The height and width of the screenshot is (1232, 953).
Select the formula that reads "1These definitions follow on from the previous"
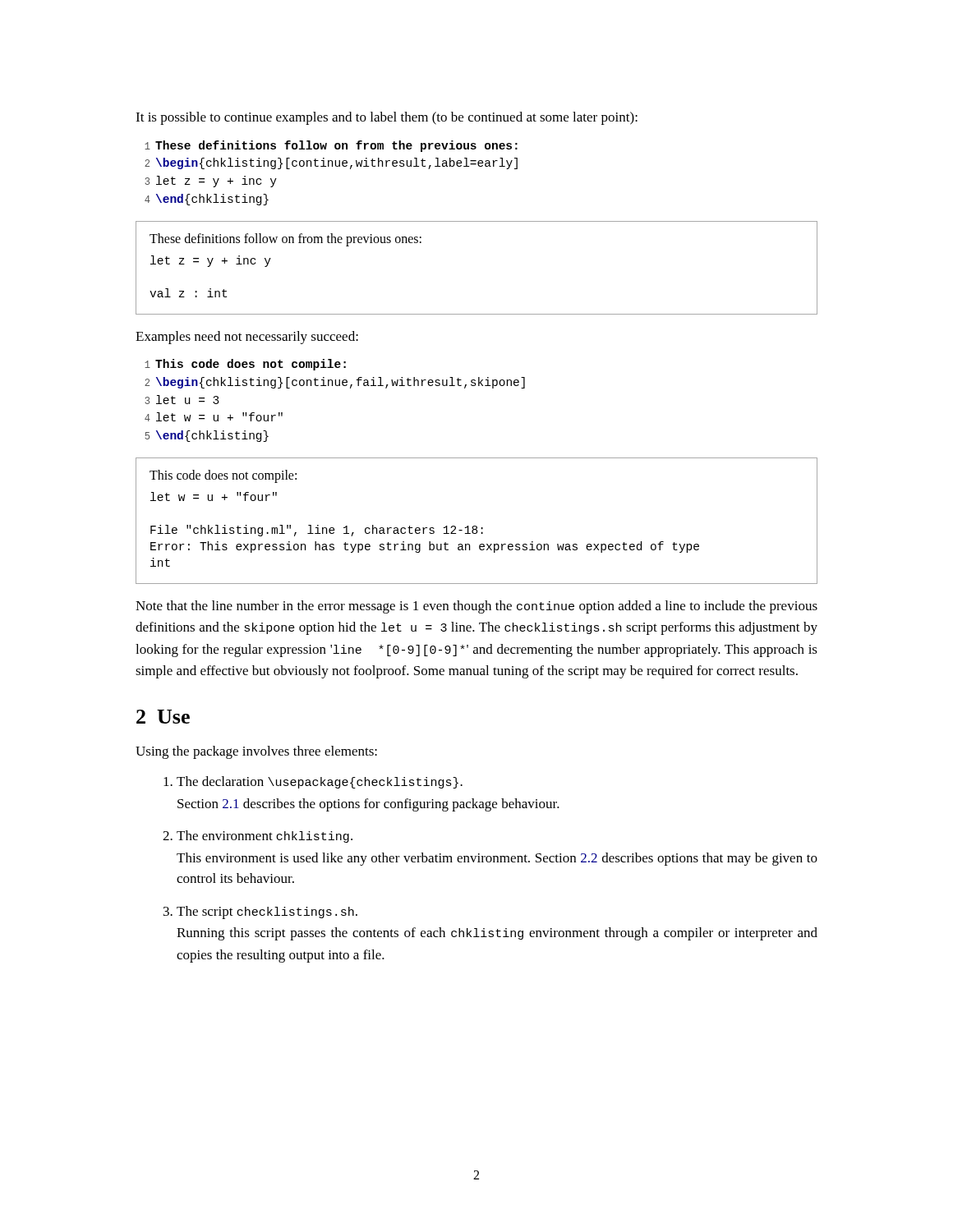(x=476, y=173)
